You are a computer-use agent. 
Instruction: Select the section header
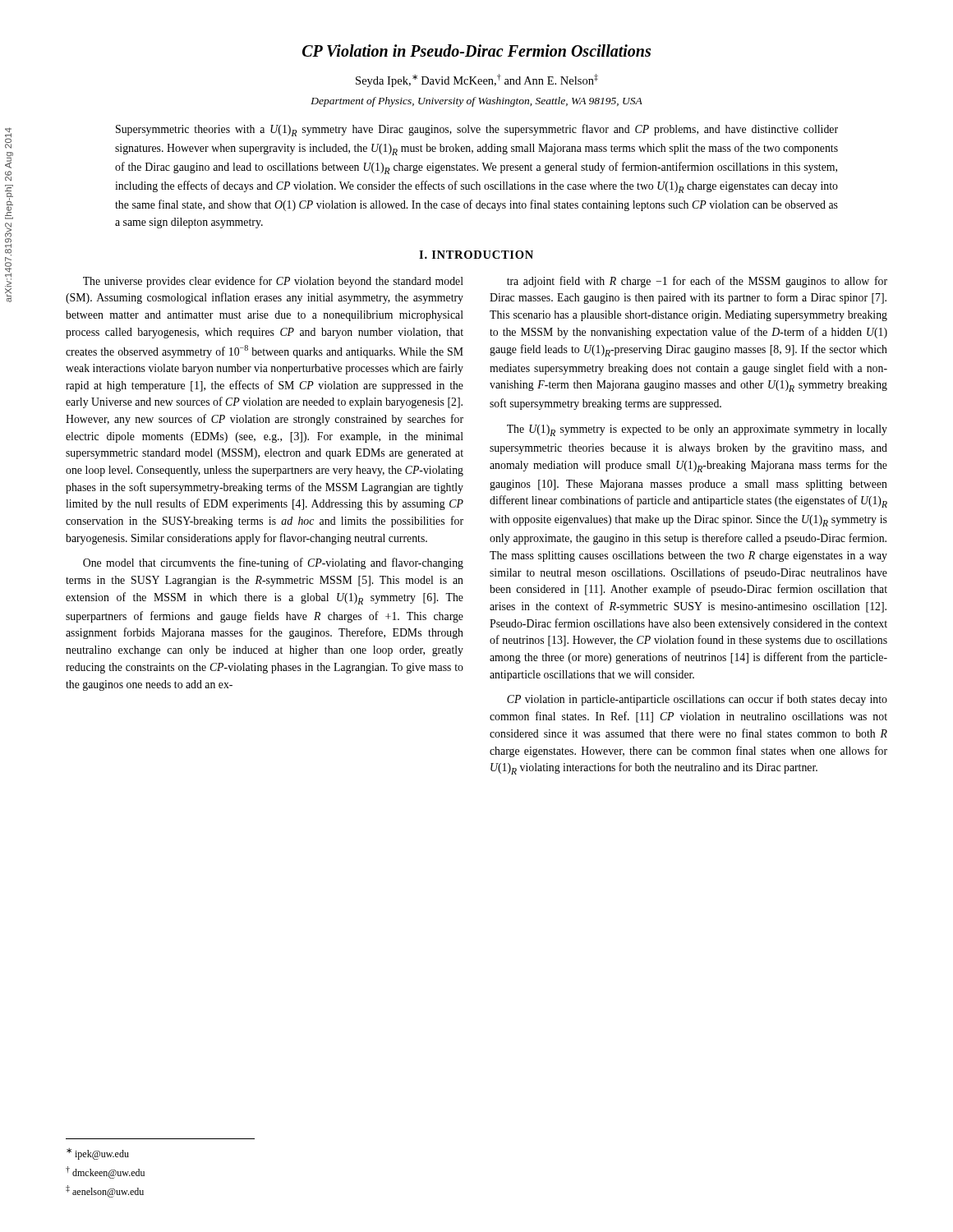pyautogui.click(x=476, y=254)
